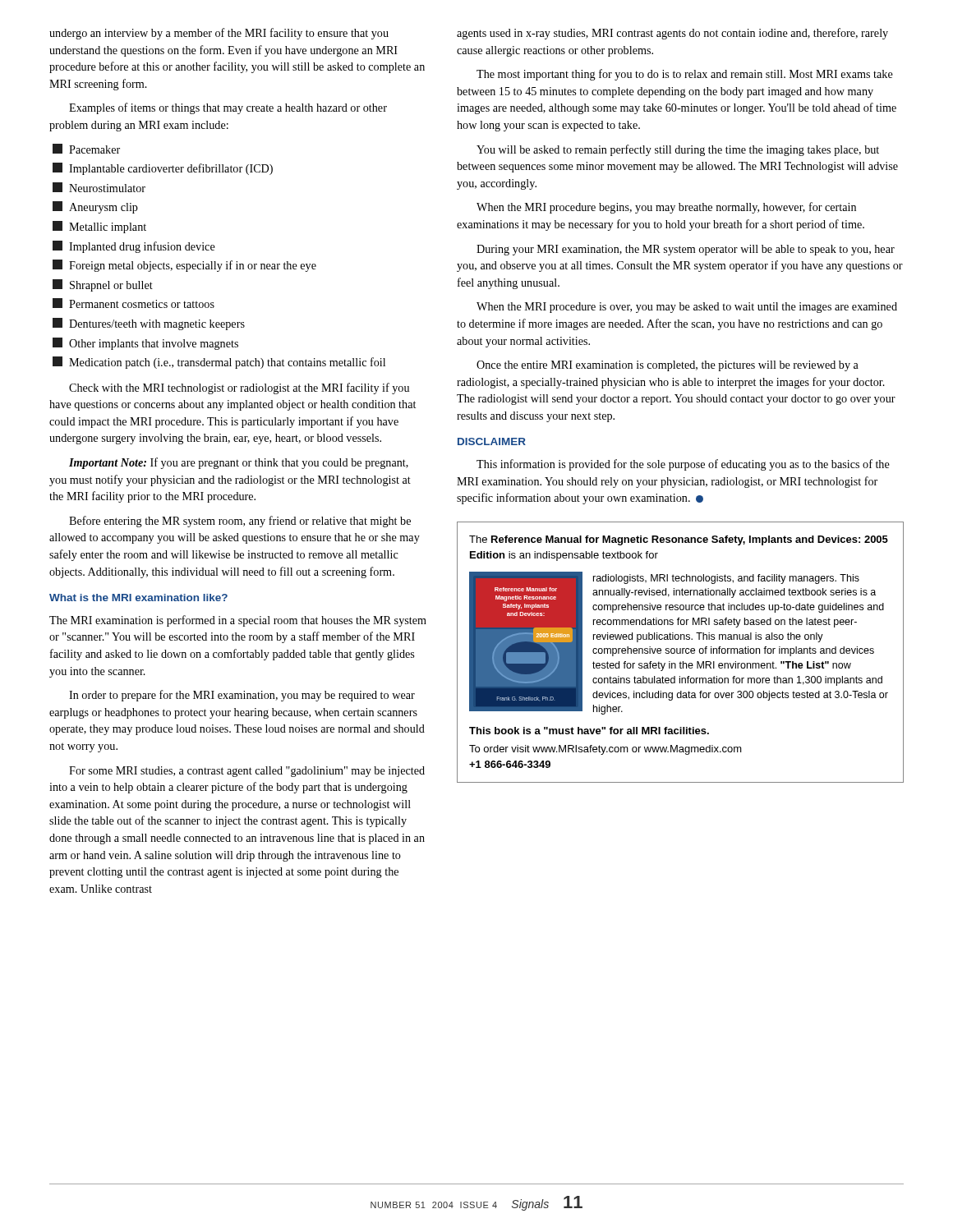This screenshot has height=1232, width=953.
Task: Find the text block starting "Before entering the MR system room, any friend"
Action: point(238,546)
